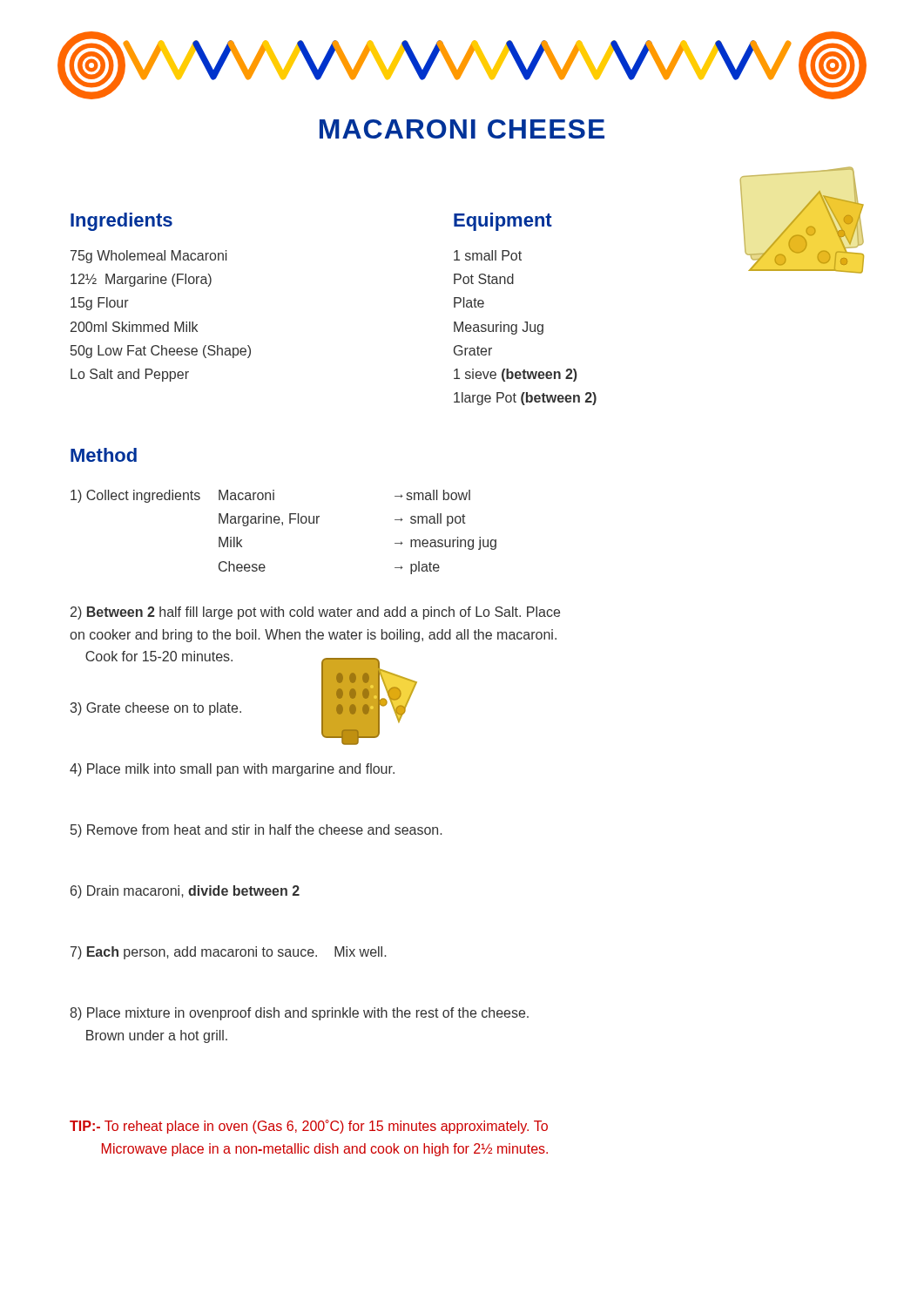Image resolution: width=924 pixels, height=1307 pixels.
Task: Where is the passage that starts "4) Place milk into small pan with margarine"?
Action: (x=233, y=769)
